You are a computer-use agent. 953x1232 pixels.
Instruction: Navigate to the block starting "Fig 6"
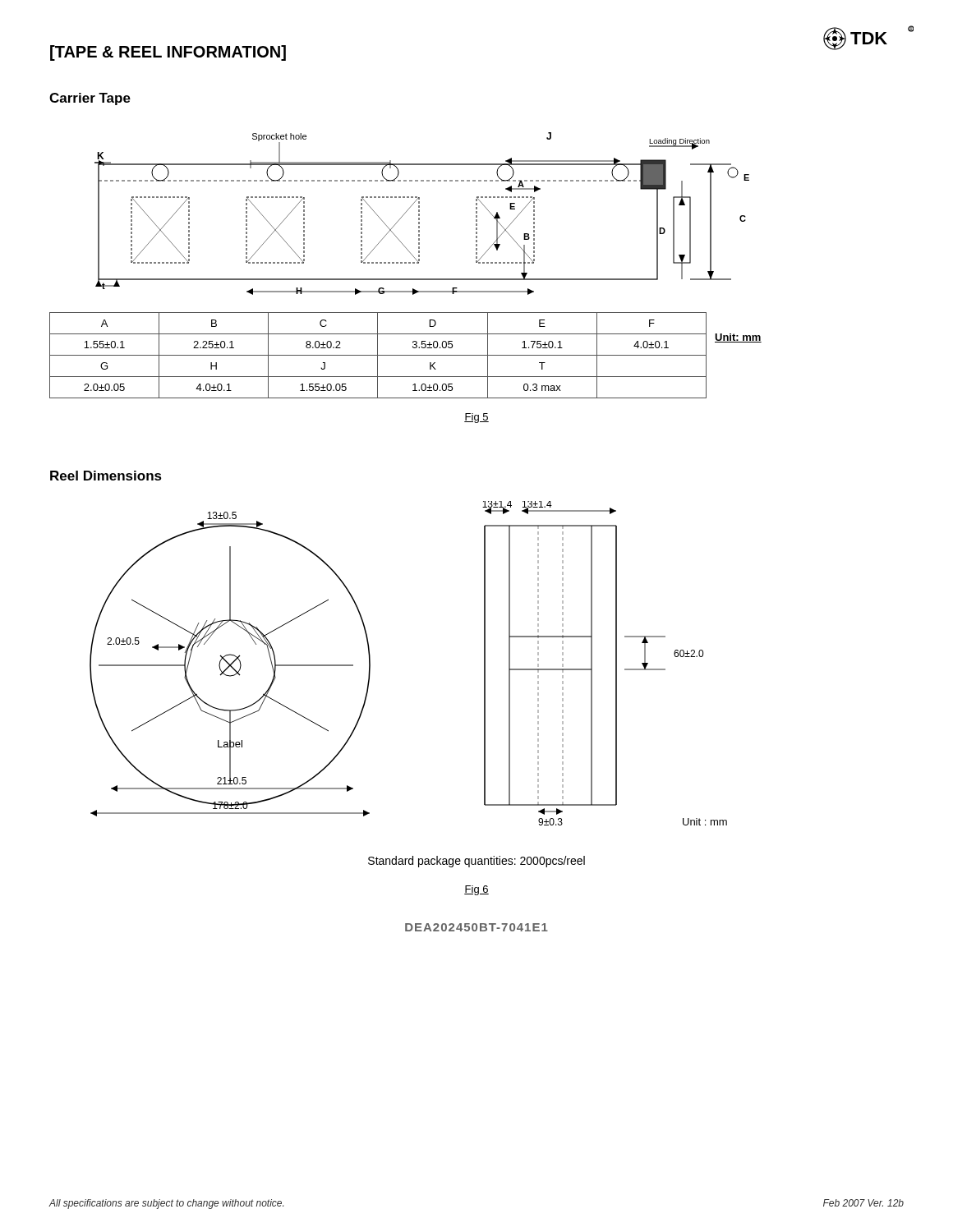click(476, 889)
